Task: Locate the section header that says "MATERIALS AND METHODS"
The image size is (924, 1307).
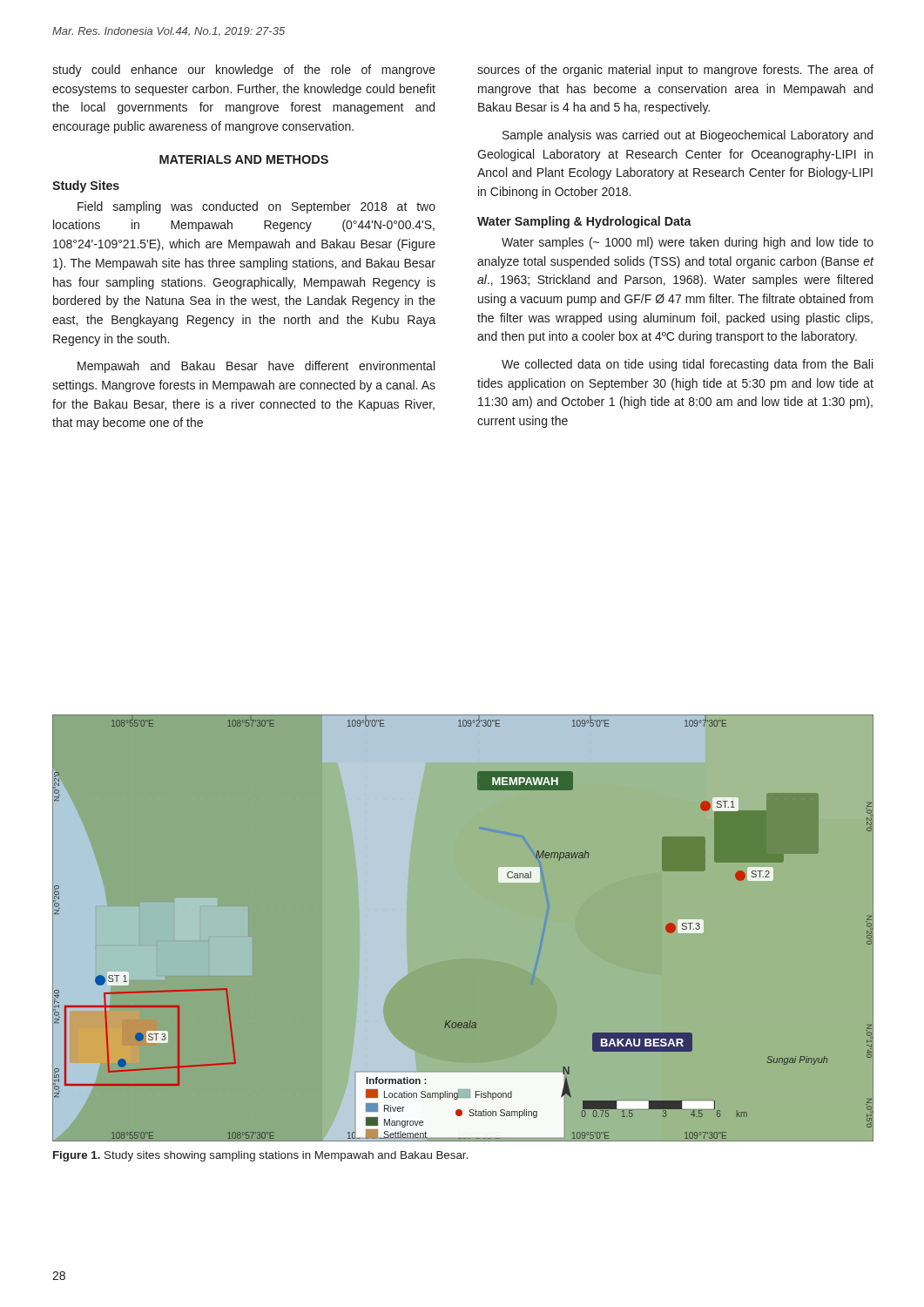Action: click(244, 159)
